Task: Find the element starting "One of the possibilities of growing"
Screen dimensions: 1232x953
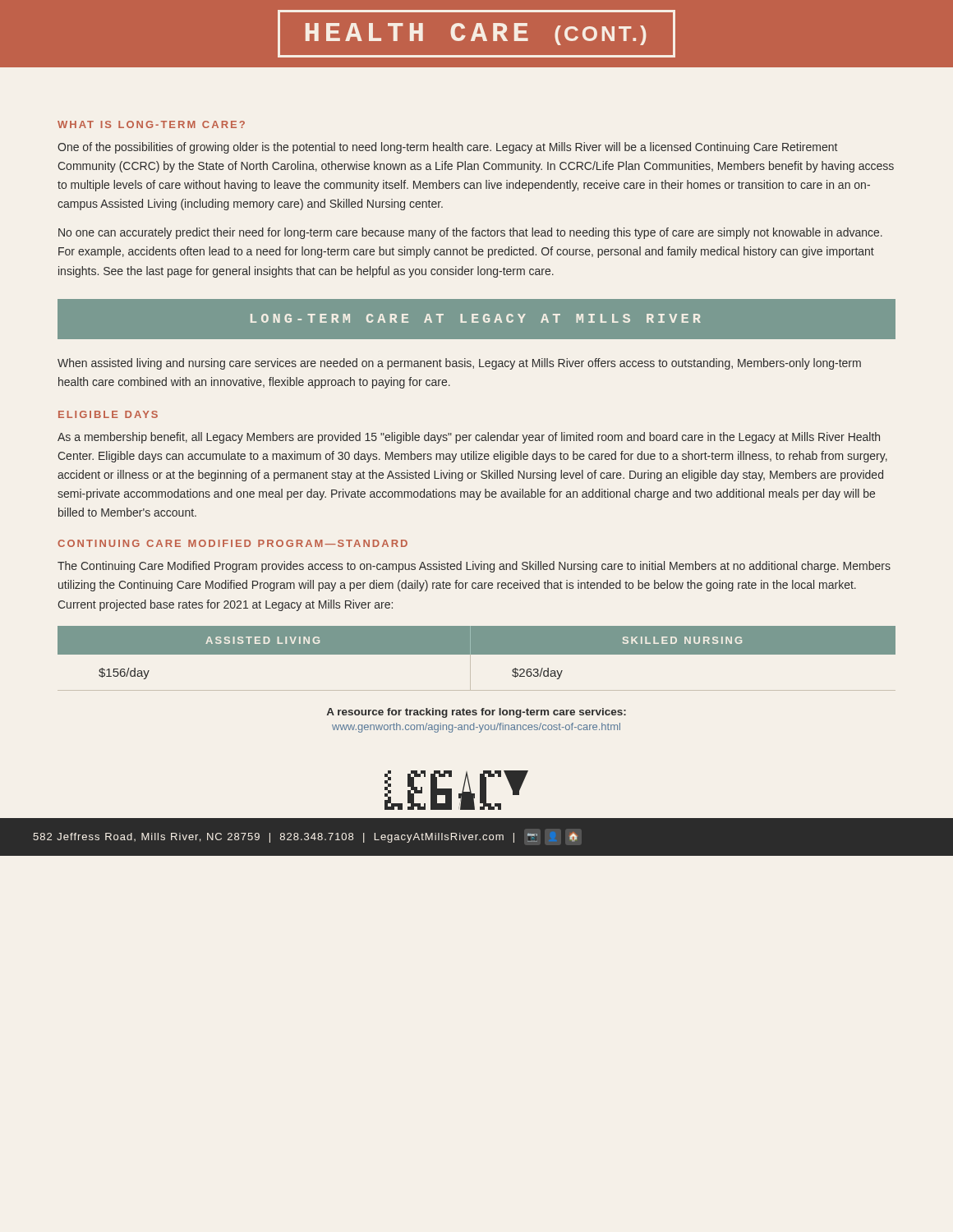Action: pyautogui.click(x=476, y=175)
